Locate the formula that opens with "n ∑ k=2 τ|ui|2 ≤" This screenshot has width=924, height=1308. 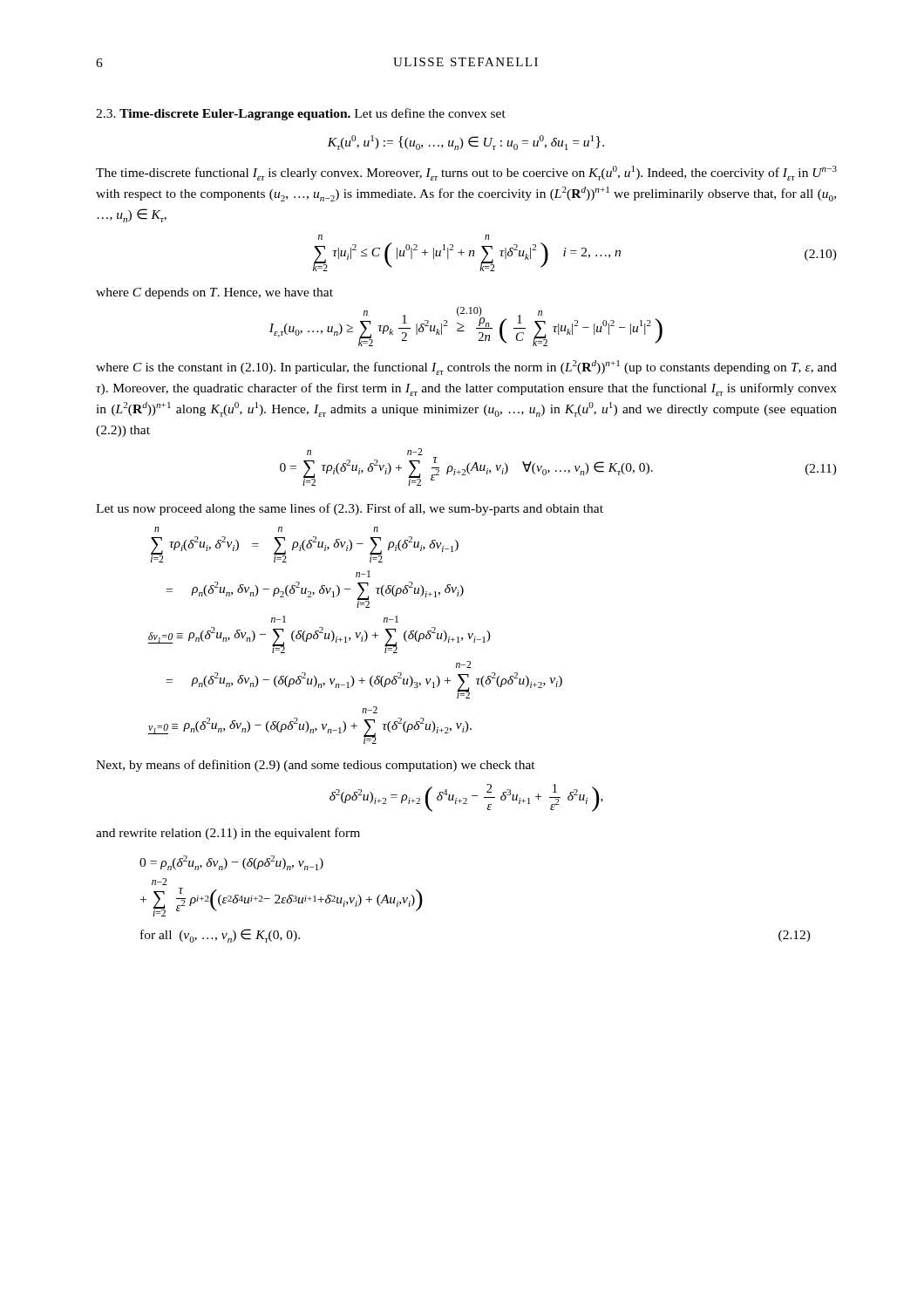click(x=466, y=253)
